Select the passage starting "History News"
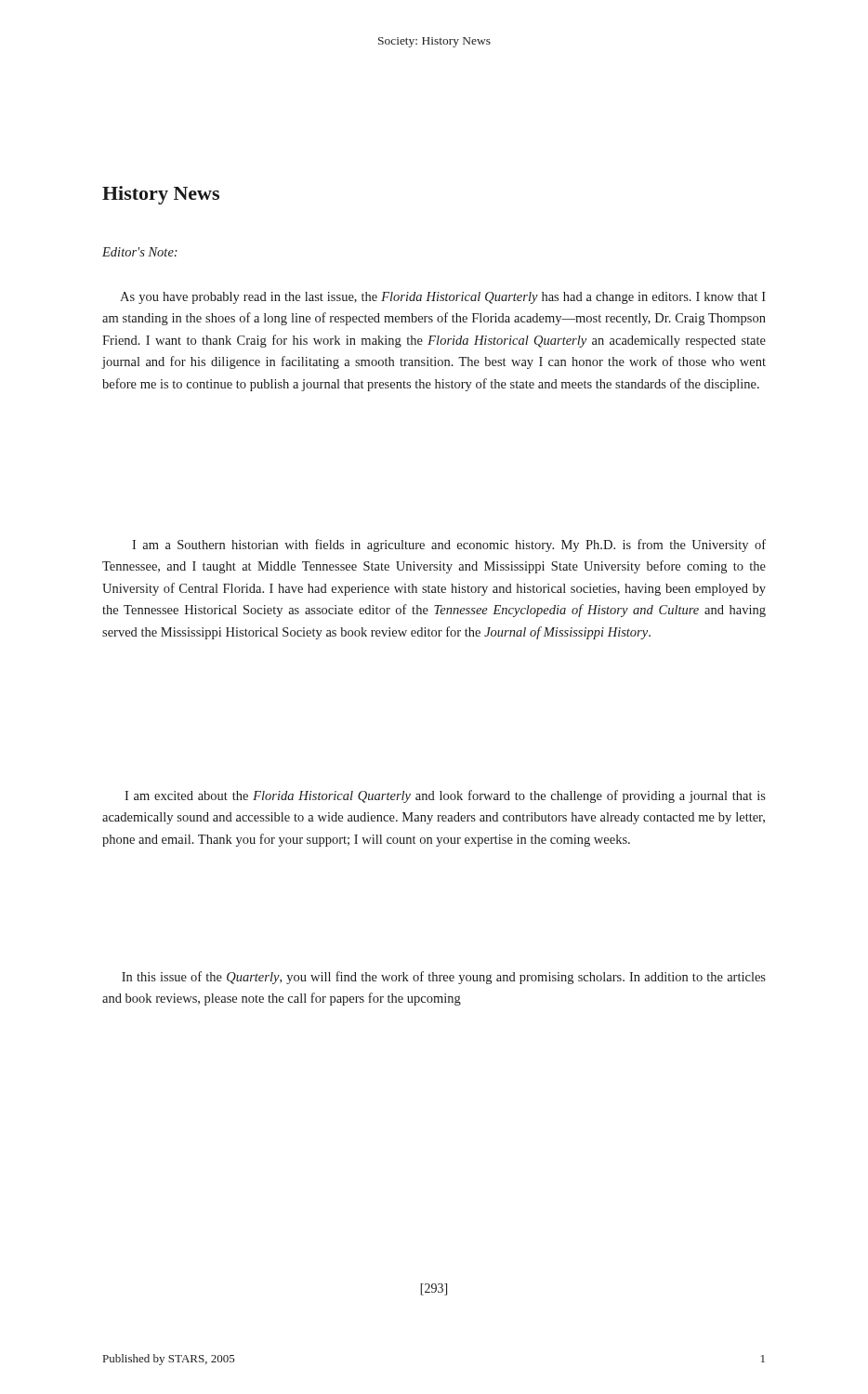The width and height of the screenshot is (868, 1394). point(161,193)
